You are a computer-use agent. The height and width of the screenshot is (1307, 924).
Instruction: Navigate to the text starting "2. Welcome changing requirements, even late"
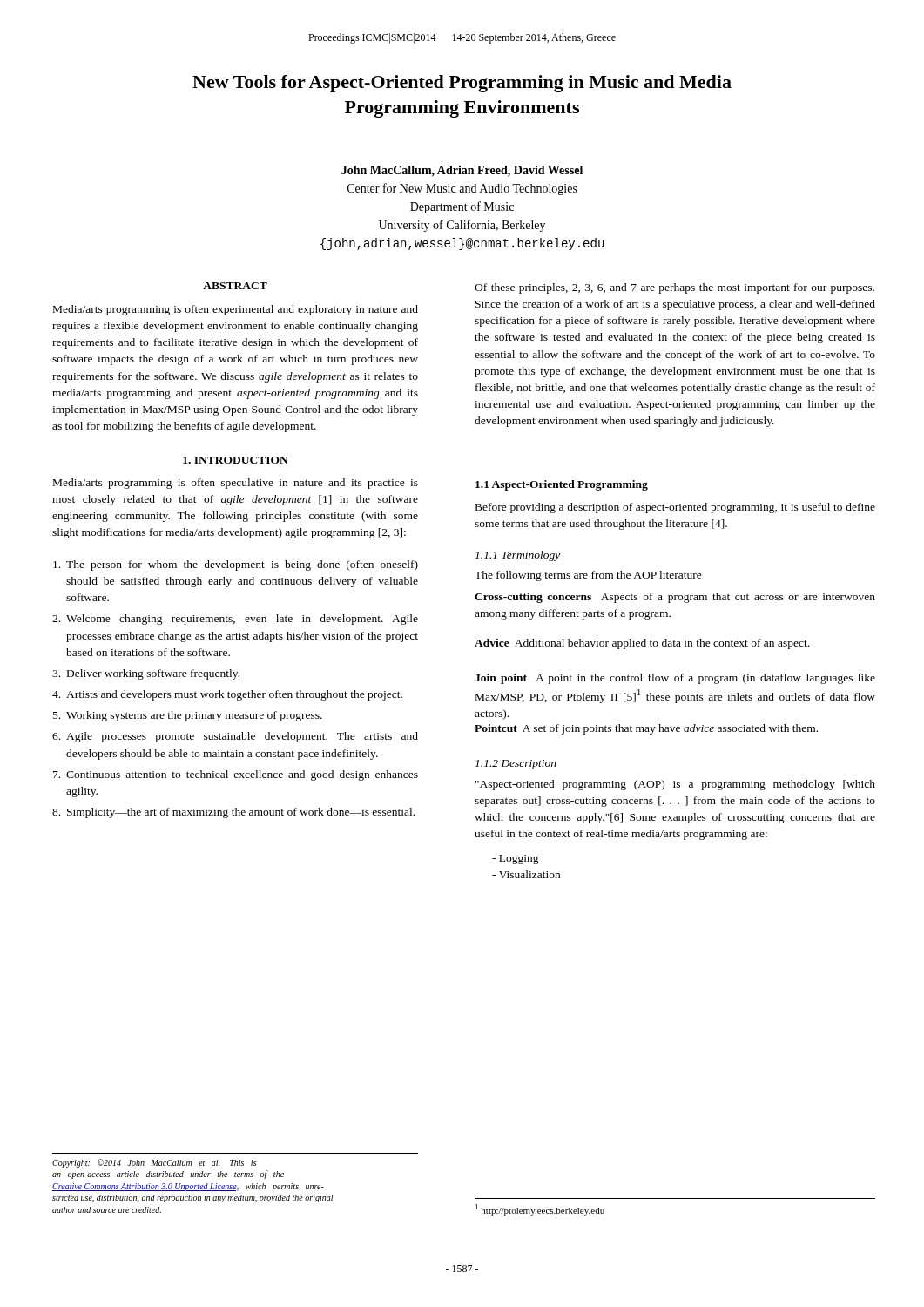[x=235, y=635]
